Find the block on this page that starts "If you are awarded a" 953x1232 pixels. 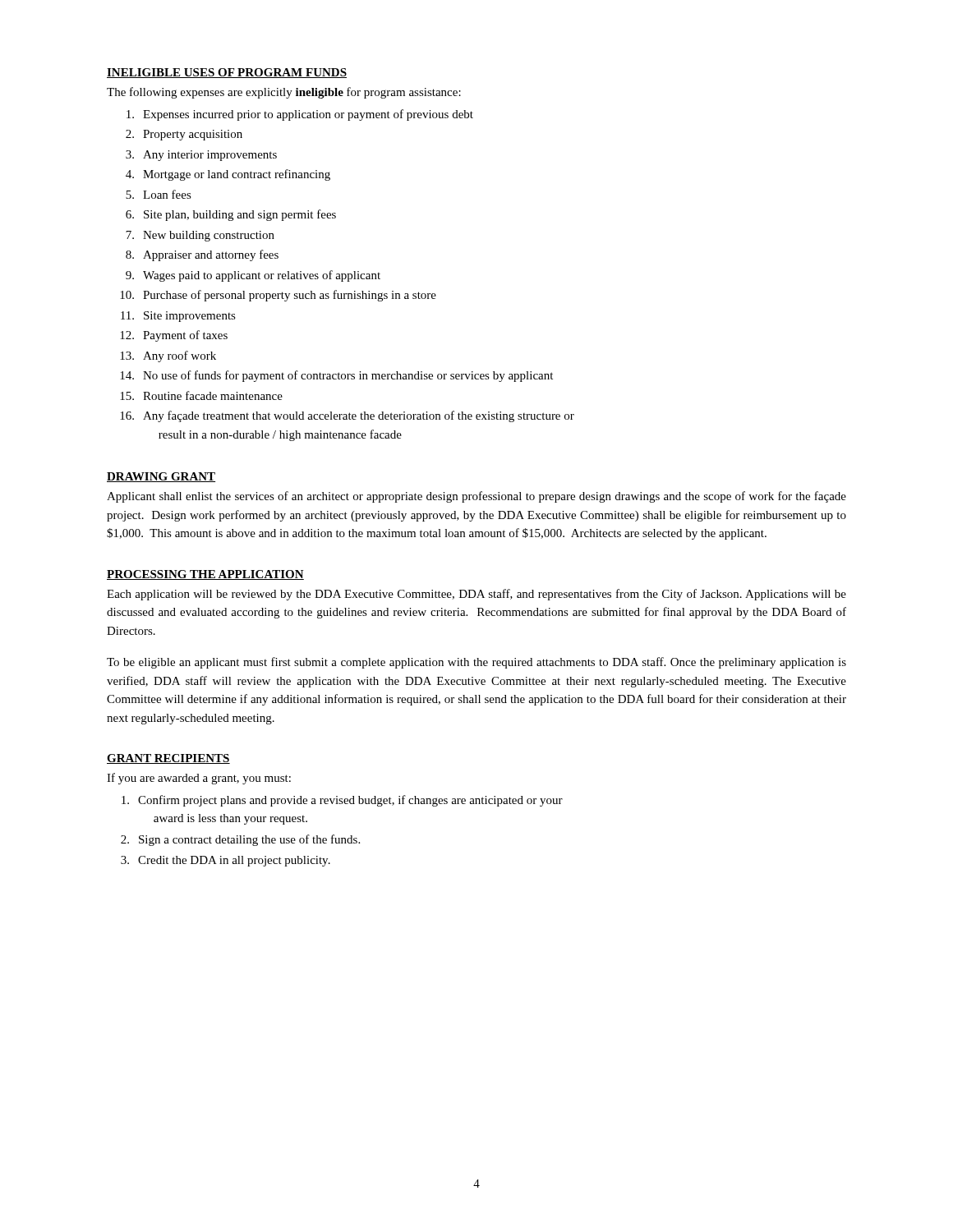199,778
